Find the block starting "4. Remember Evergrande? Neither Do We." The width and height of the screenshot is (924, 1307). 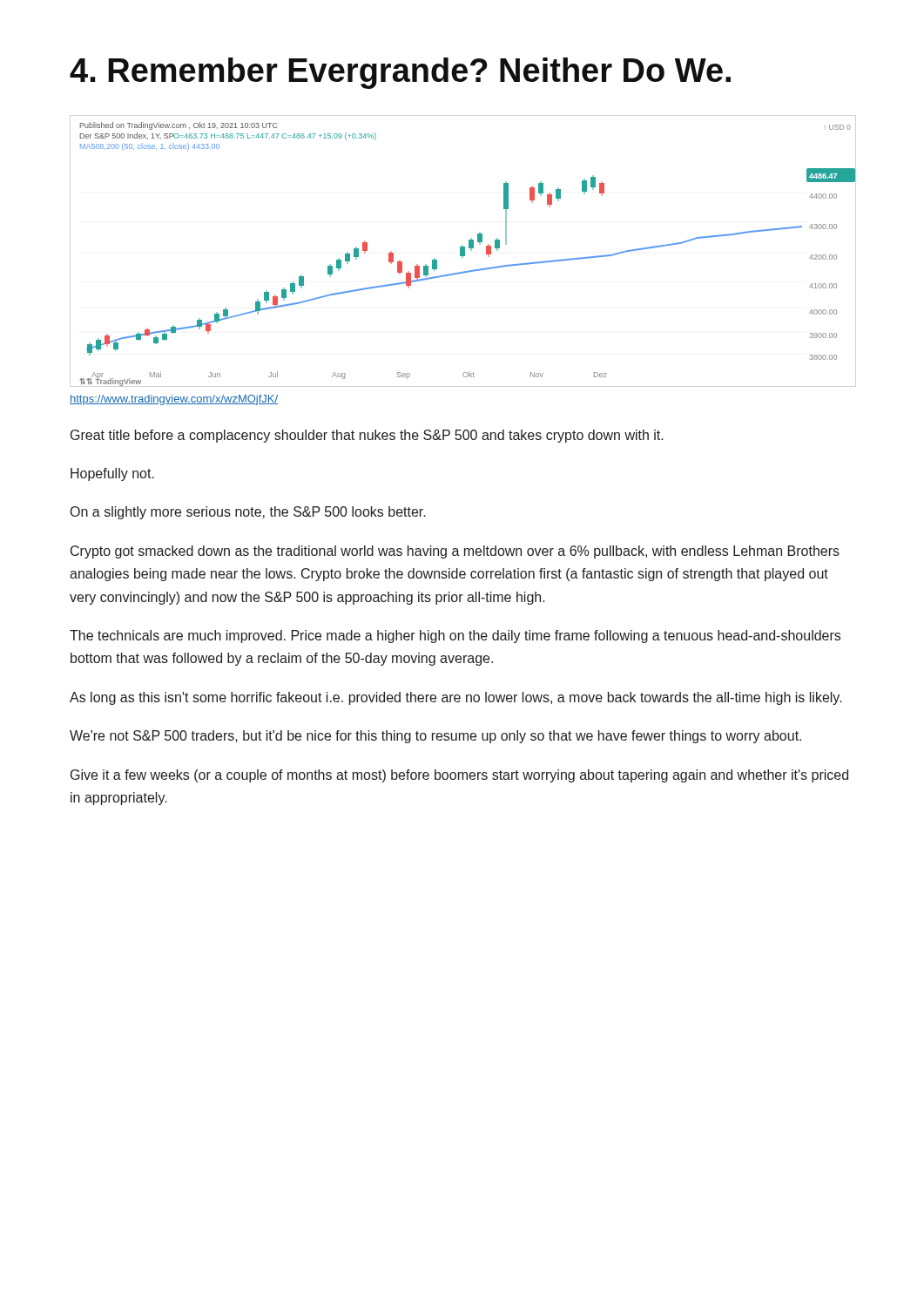pos(462,71)
